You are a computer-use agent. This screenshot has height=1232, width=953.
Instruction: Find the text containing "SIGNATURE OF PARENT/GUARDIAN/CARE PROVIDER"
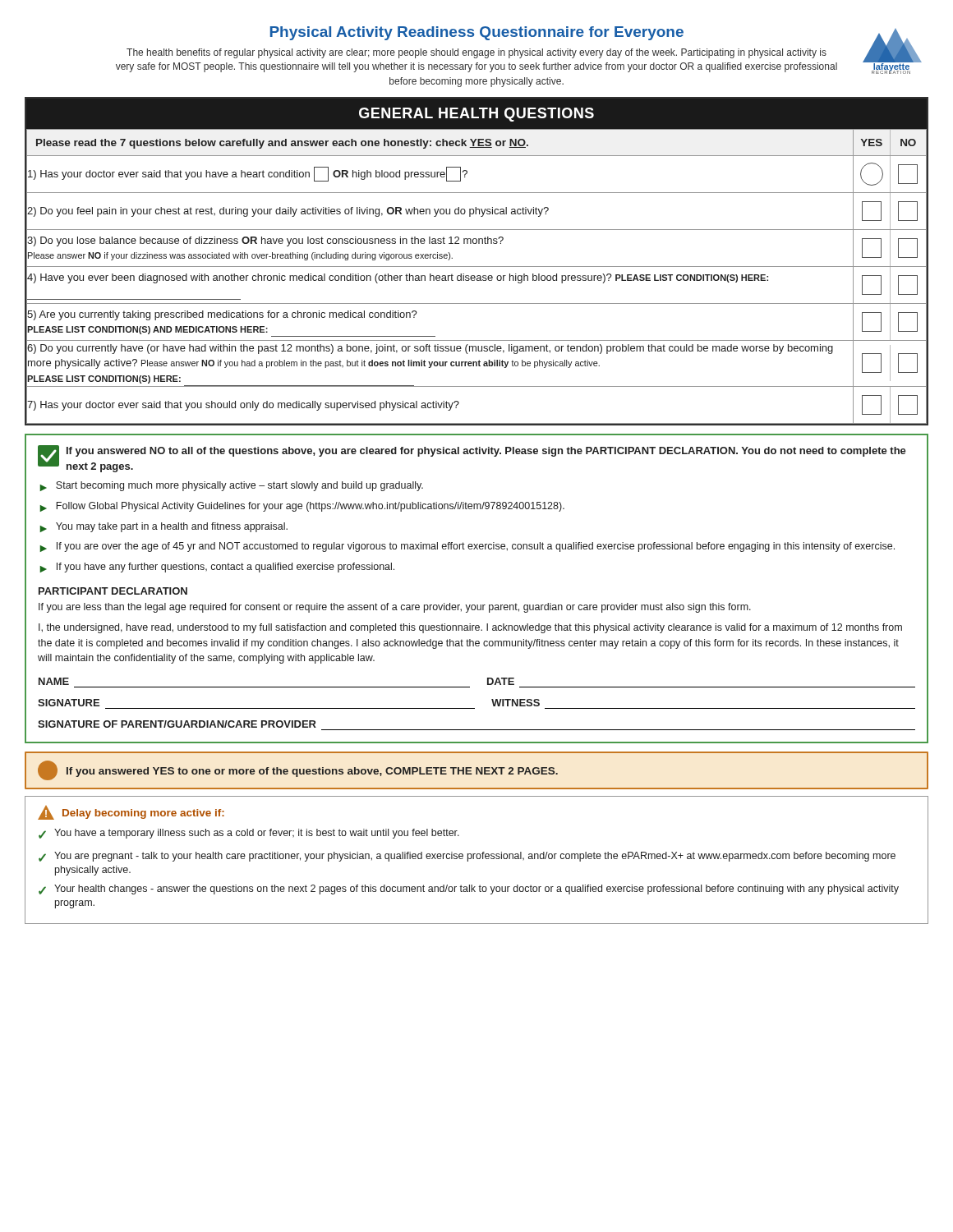476,723
